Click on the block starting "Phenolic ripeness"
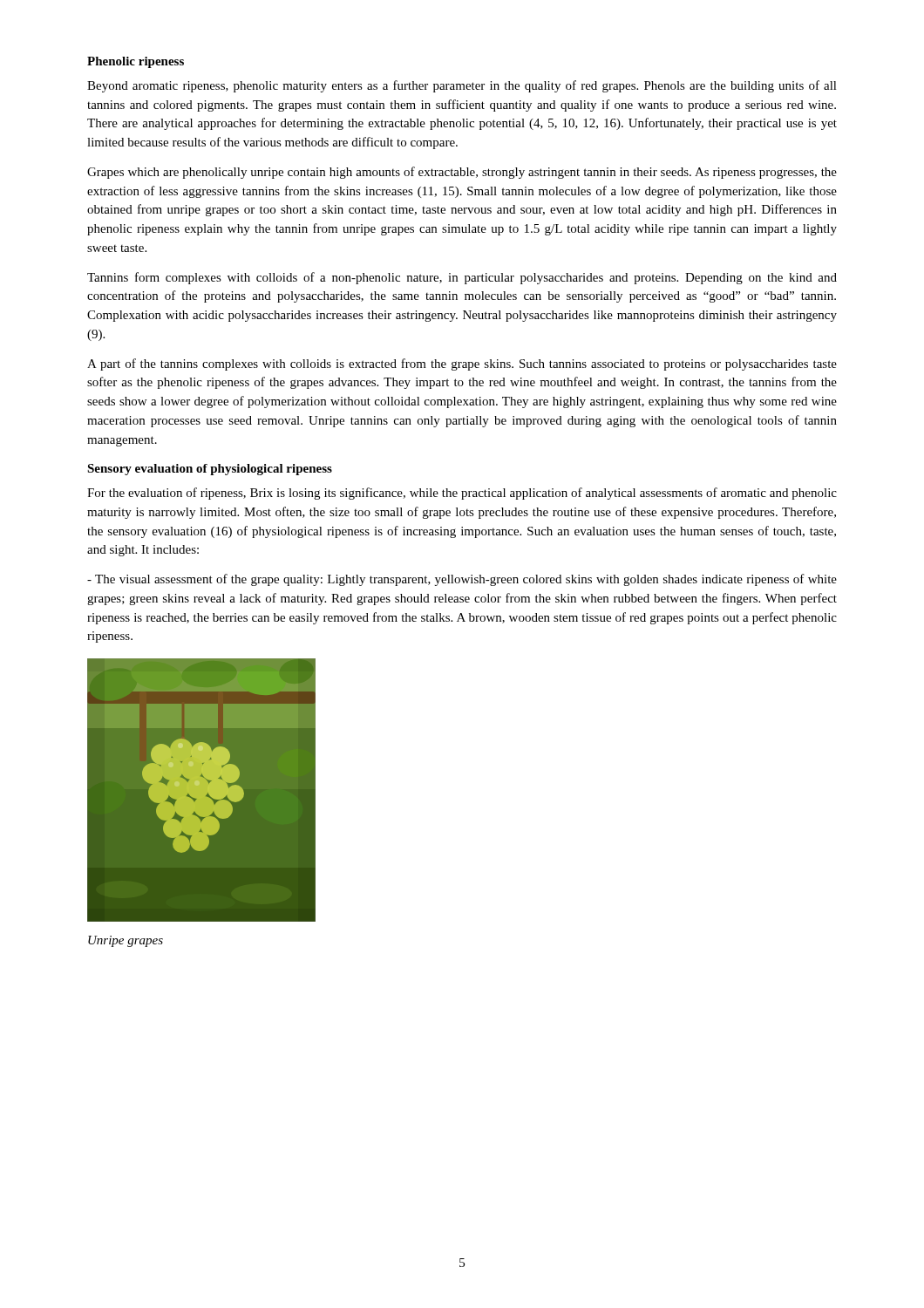The width and height of the screenshot is (924, 1308). coord(136,61)
